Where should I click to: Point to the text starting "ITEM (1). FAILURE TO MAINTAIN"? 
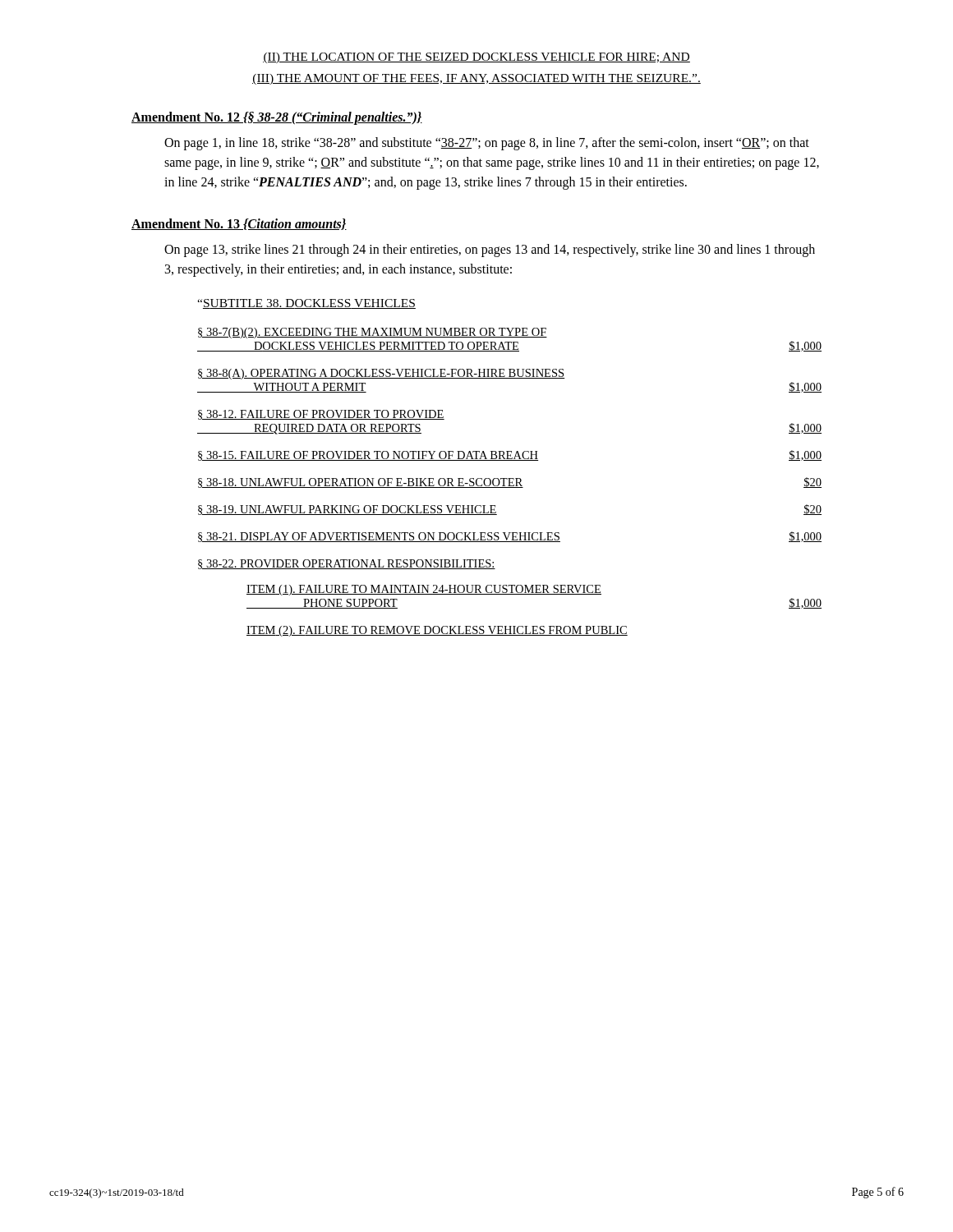[x=534, y=596]
